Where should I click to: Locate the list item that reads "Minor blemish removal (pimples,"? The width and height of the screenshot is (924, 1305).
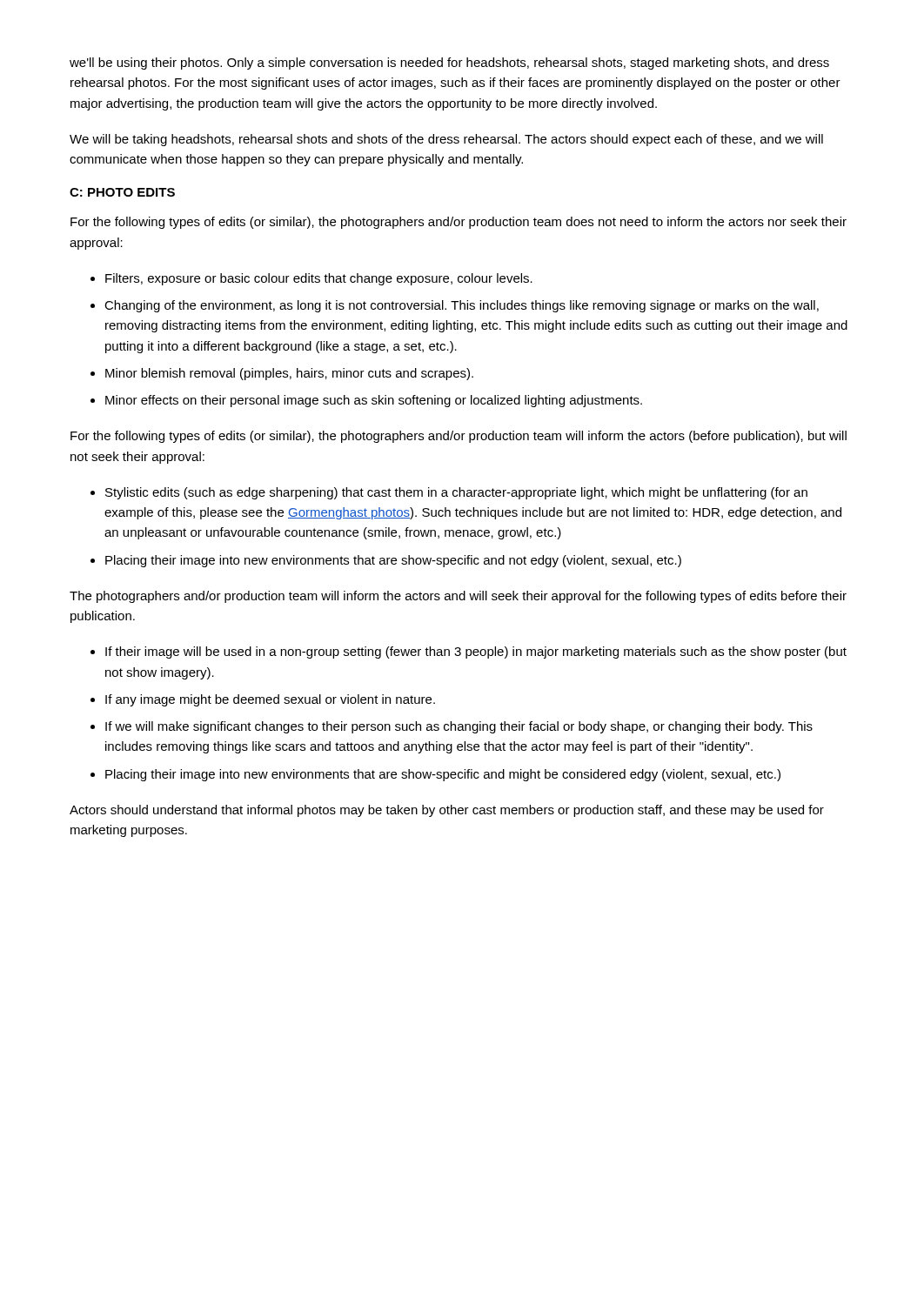(289, 373)
